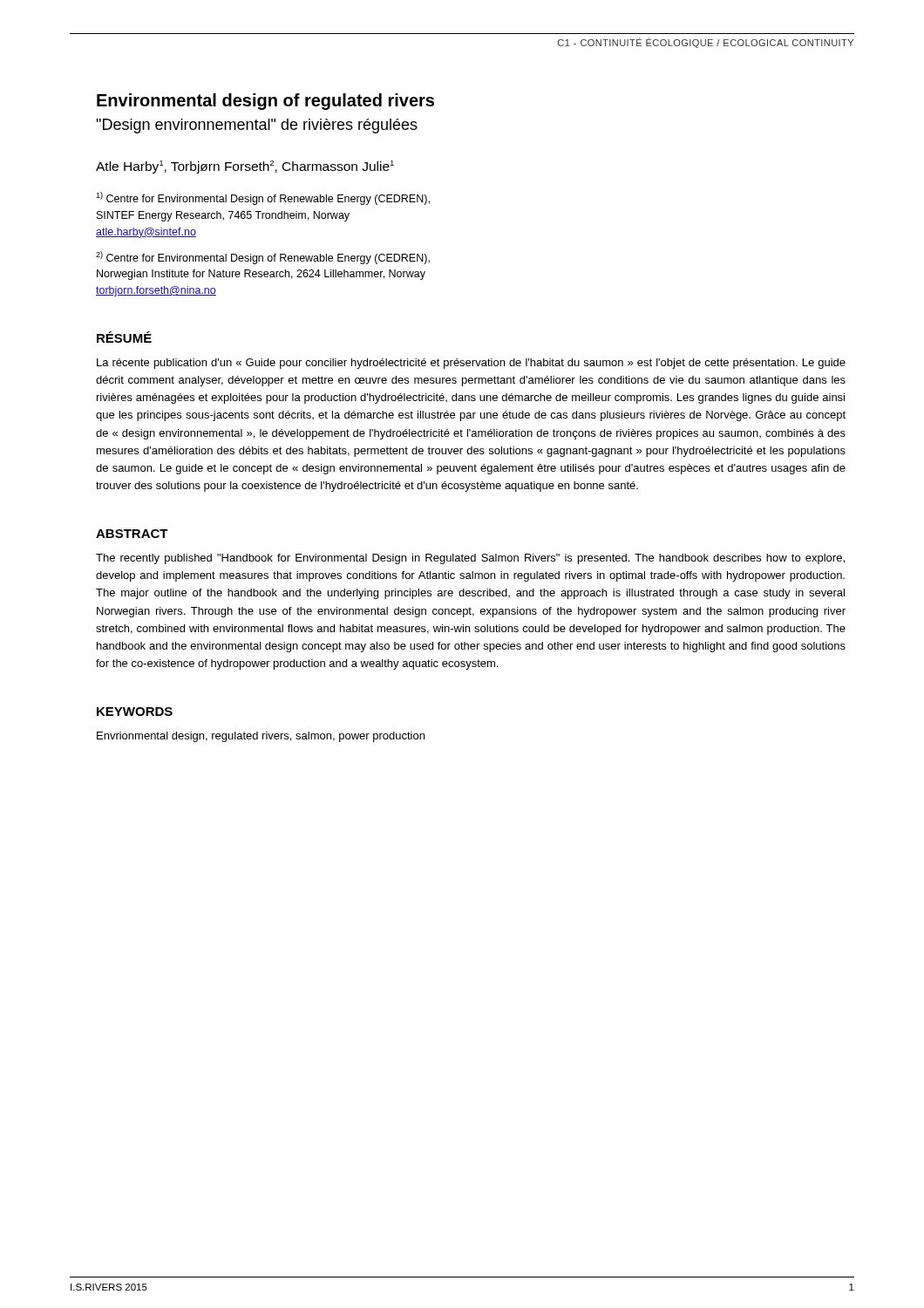The image size is (924, 1308).
Task: Click on the block starting ""Design environnemental" de rivières"
Action: (257, 125)
